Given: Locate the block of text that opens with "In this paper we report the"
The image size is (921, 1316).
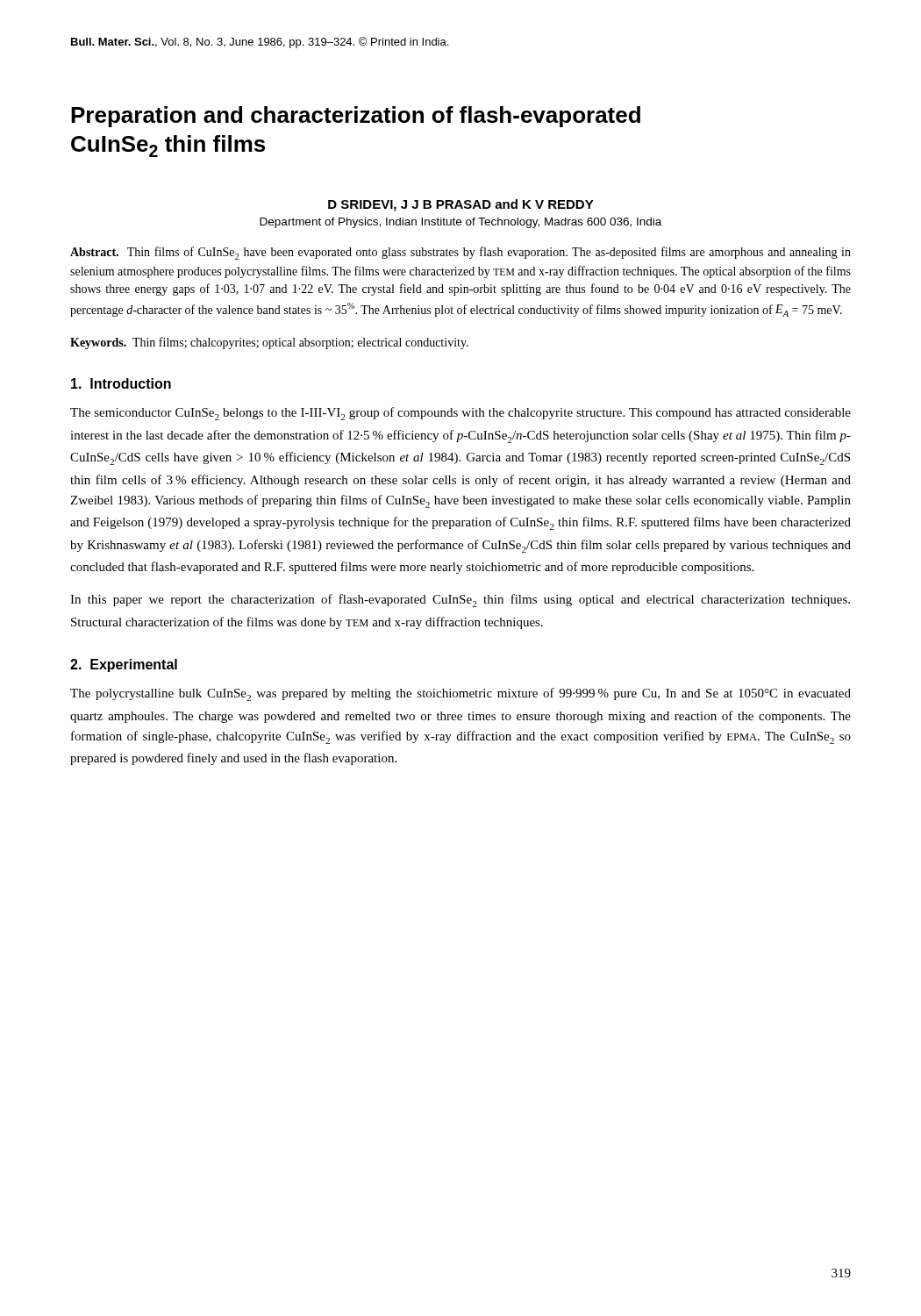Looking at the screenshot, I should coord(460,611).
